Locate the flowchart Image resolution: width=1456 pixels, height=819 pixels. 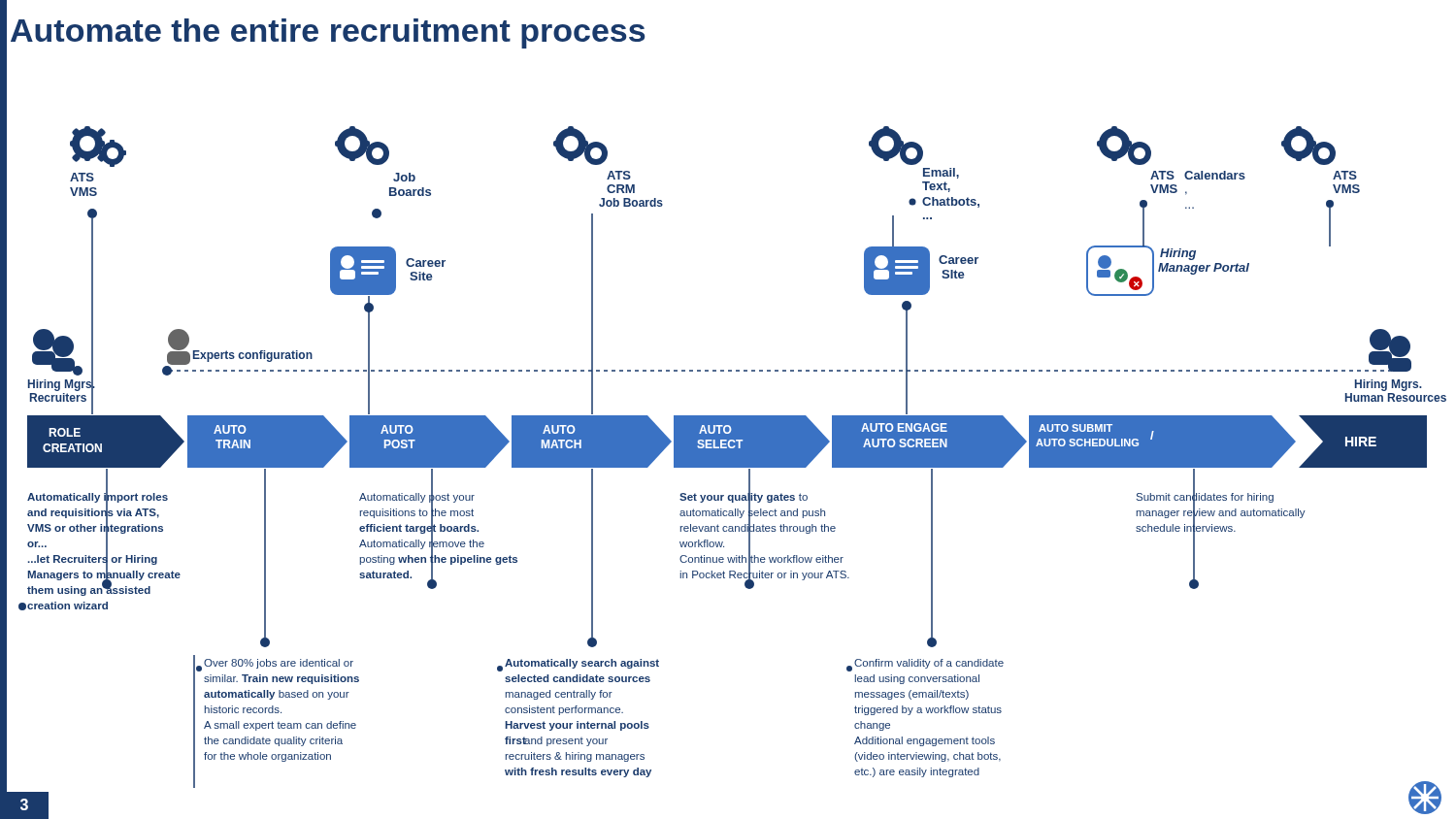(x=728, y=425)
